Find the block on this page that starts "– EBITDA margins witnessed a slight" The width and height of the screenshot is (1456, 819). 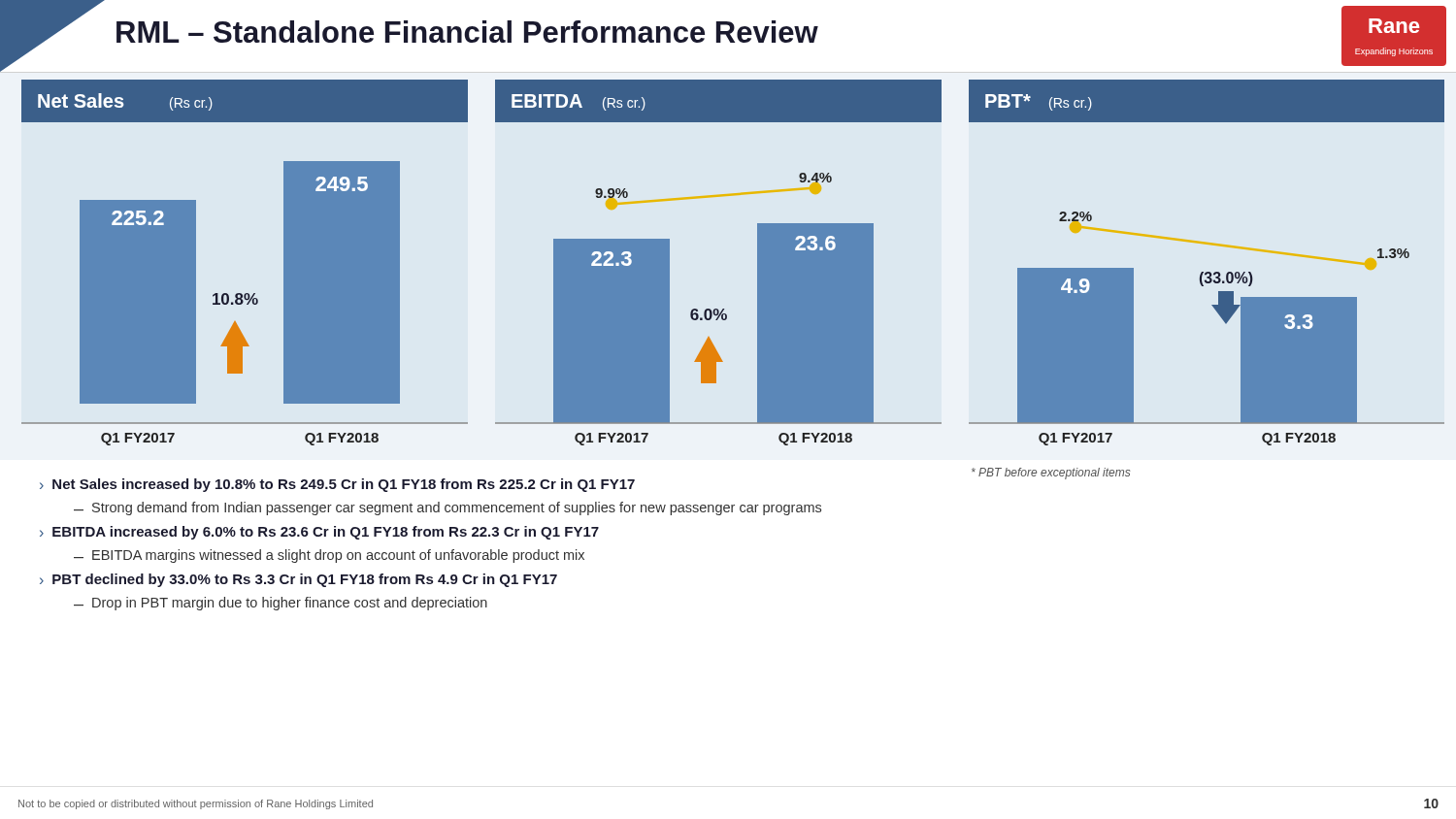coord(329,556)
